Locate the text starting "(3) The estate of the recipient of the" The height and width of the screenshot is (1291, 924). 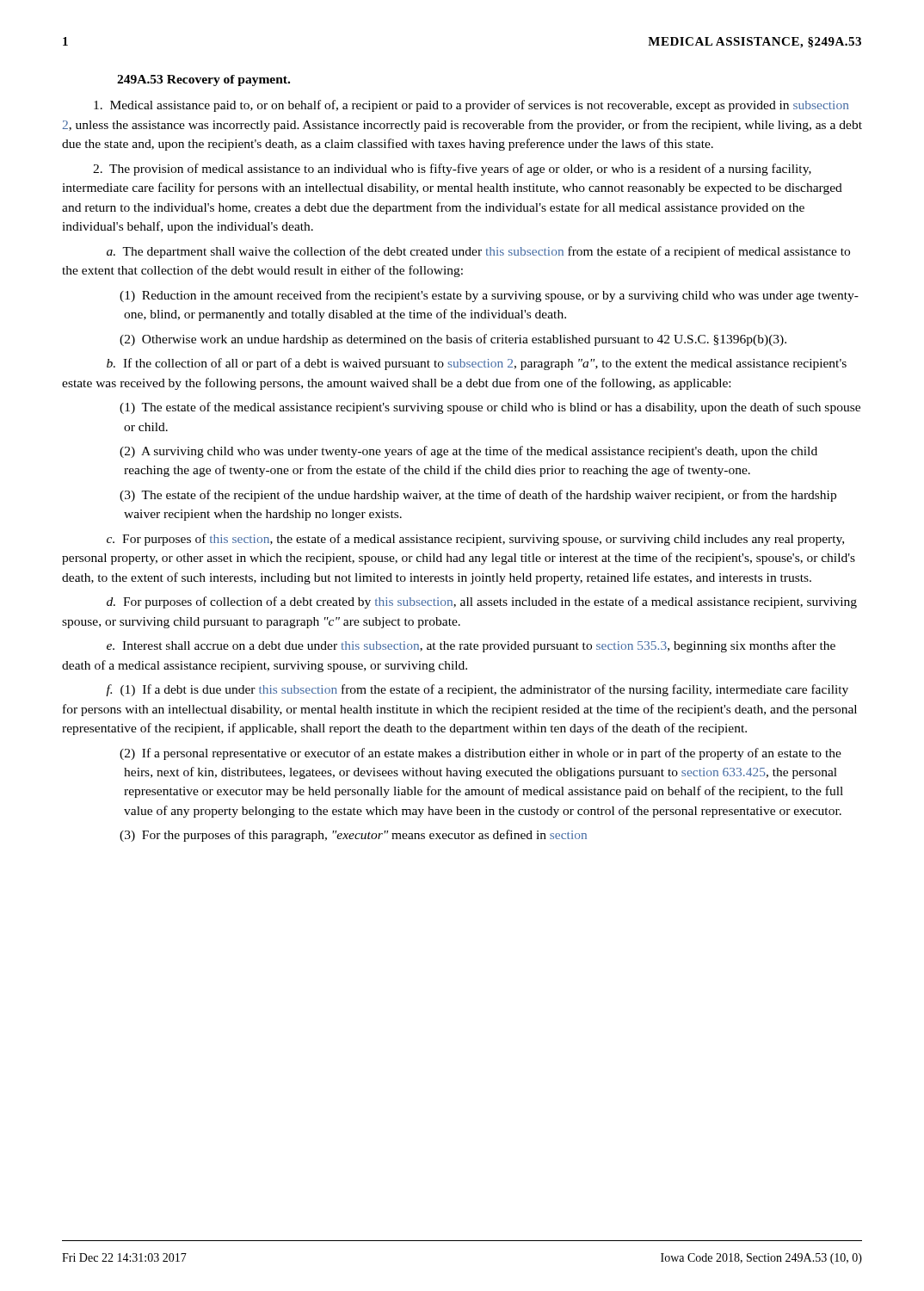click(465, 504)
